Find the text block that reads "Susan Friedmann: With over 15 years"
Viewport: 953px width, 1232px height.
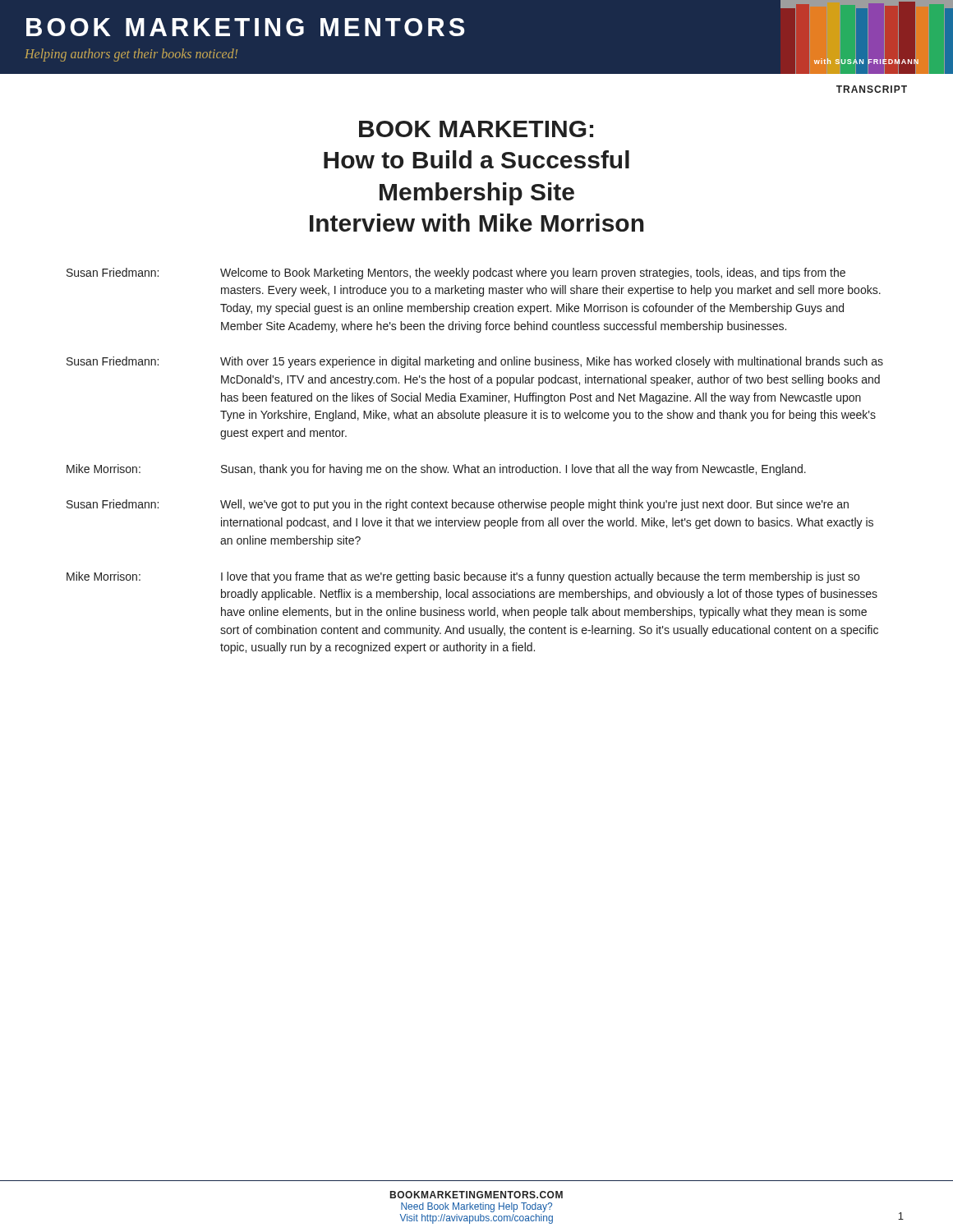(476, 398)
